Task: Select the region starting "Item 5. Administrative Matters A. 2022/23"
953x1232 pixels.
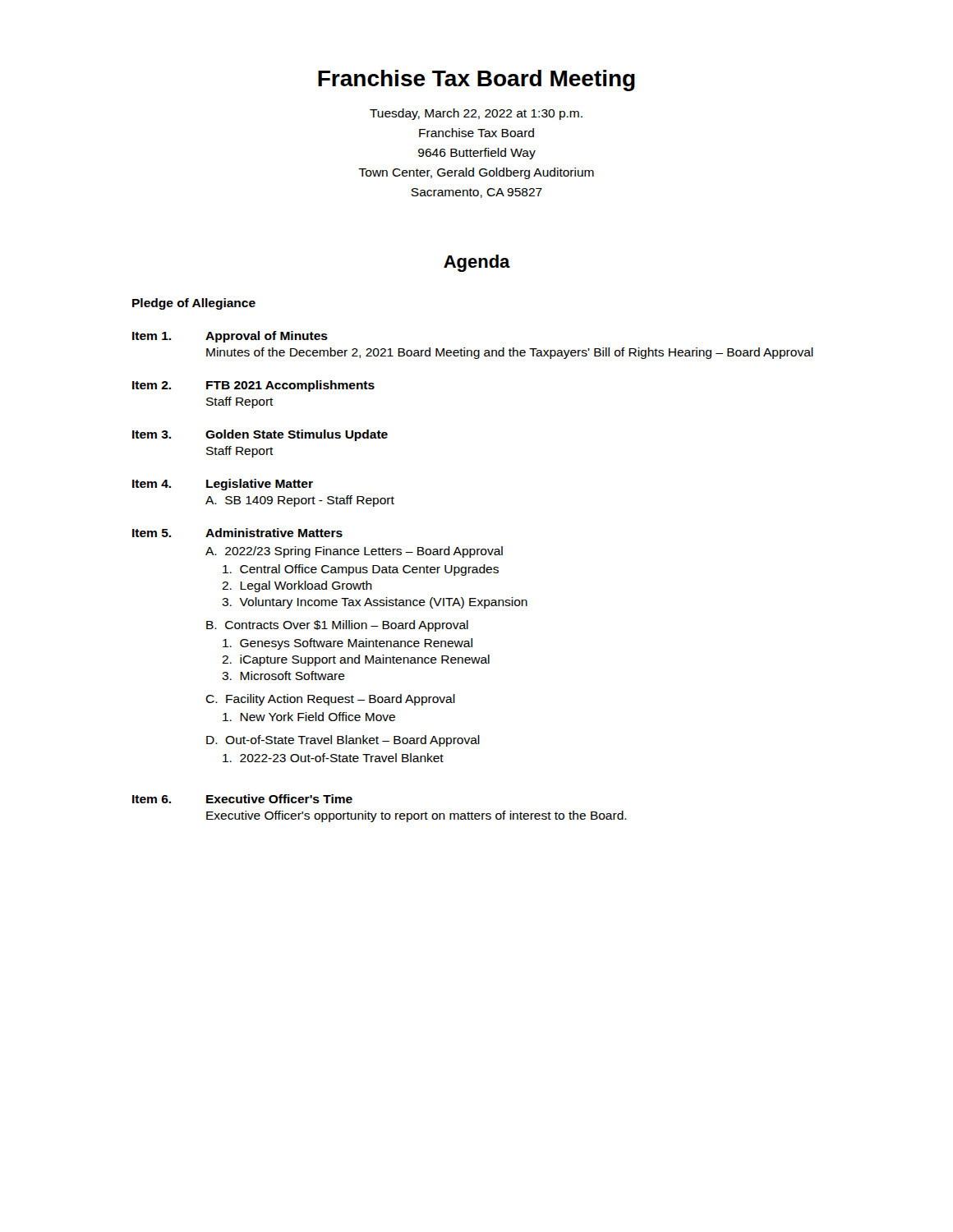Action: [330, 650]
